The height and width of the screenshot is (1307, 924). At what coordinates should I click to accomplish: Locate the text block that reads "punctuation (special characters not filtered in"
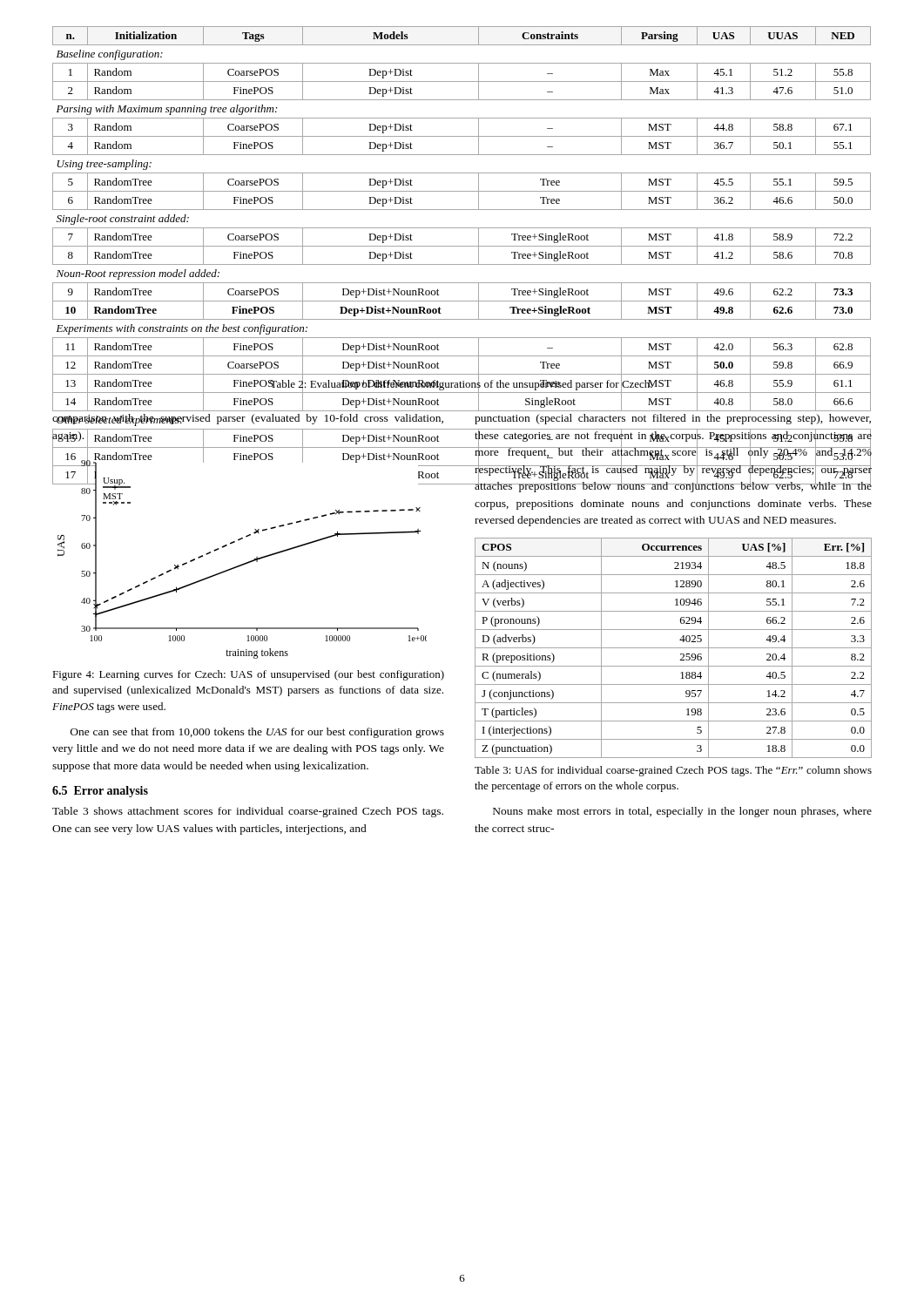point(673,469)
